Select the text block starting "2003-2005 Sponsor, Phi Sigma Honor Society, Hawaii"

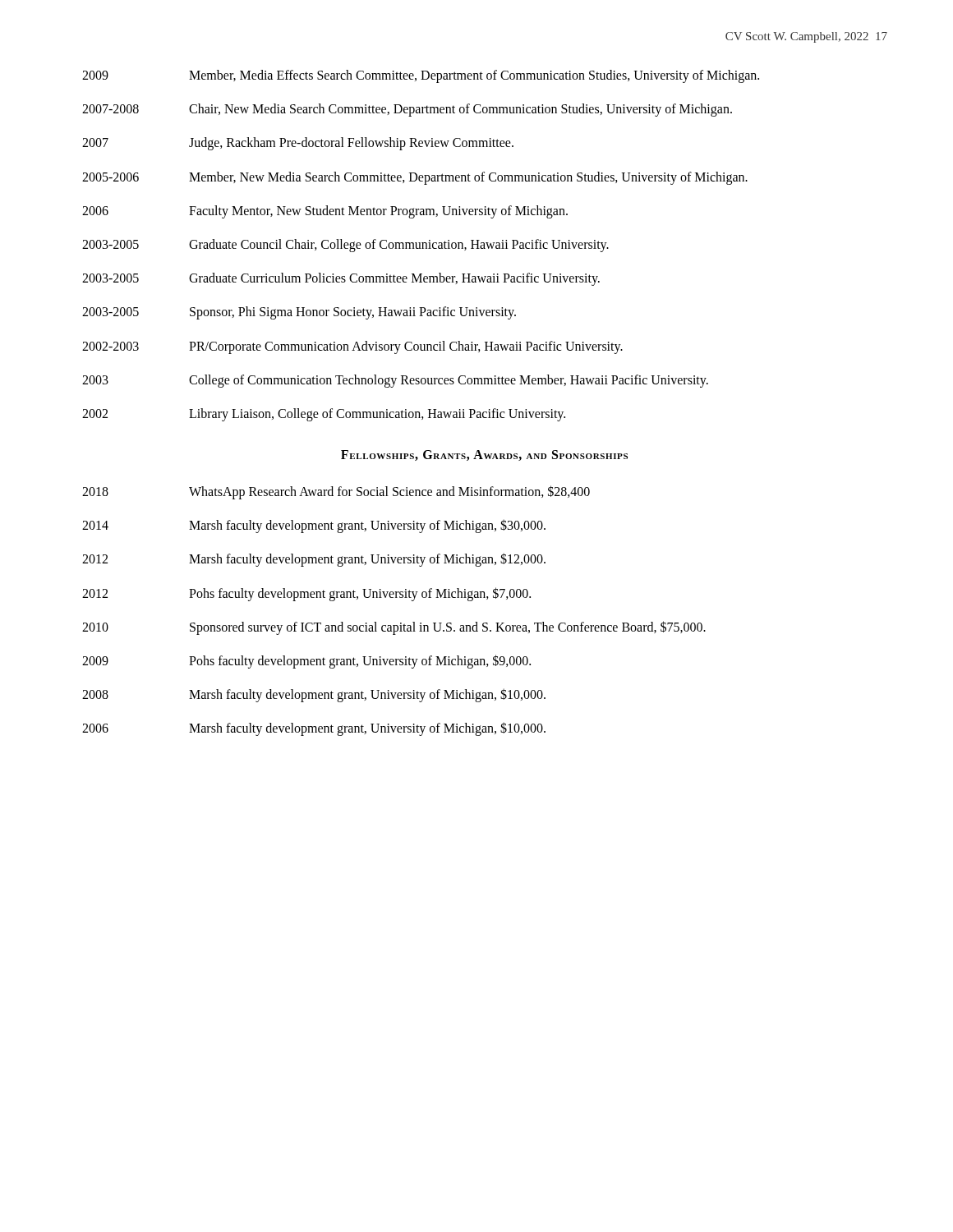(485, 312)
